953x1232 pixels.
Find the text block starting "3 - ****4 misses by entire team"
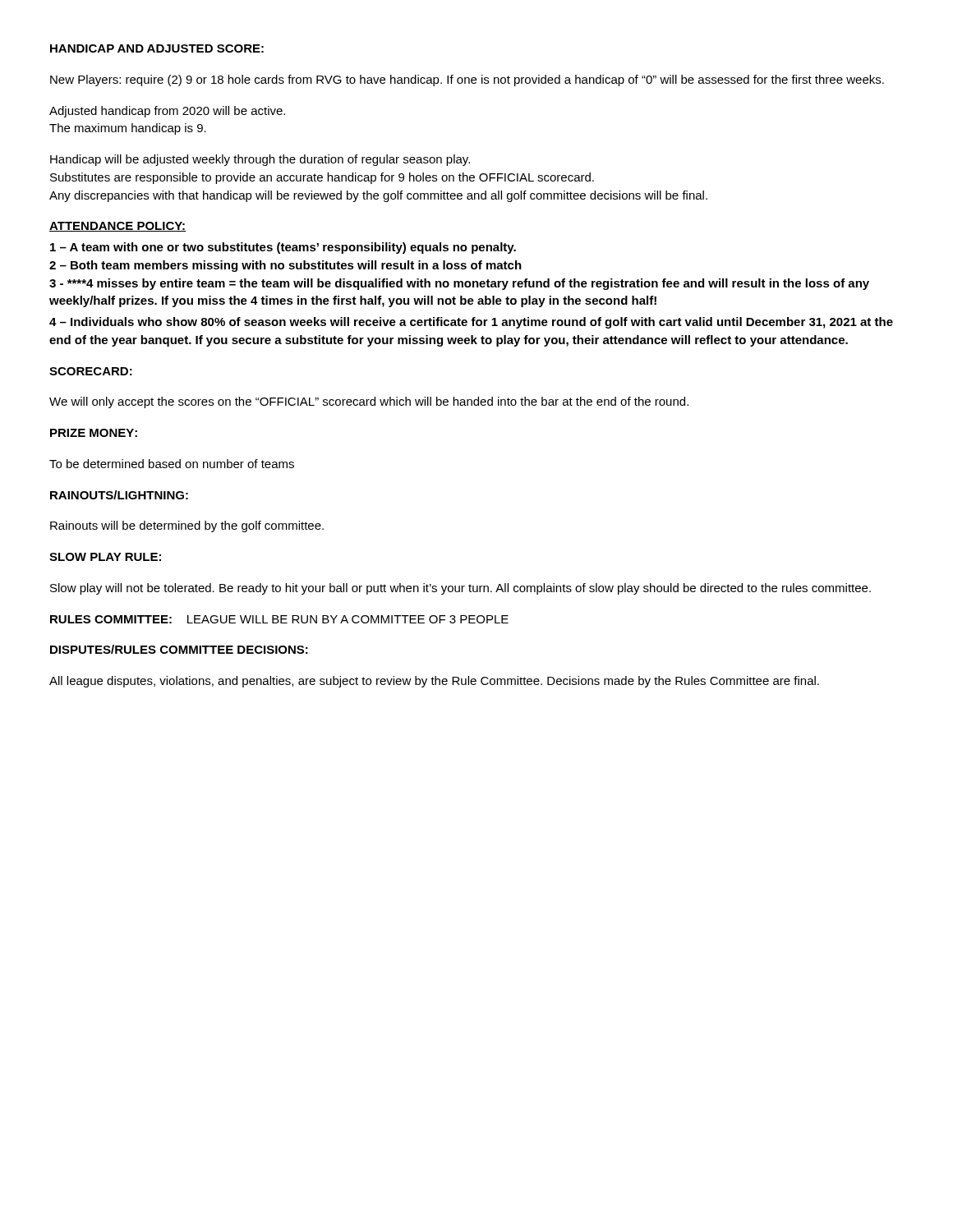[x=476, y=292]
